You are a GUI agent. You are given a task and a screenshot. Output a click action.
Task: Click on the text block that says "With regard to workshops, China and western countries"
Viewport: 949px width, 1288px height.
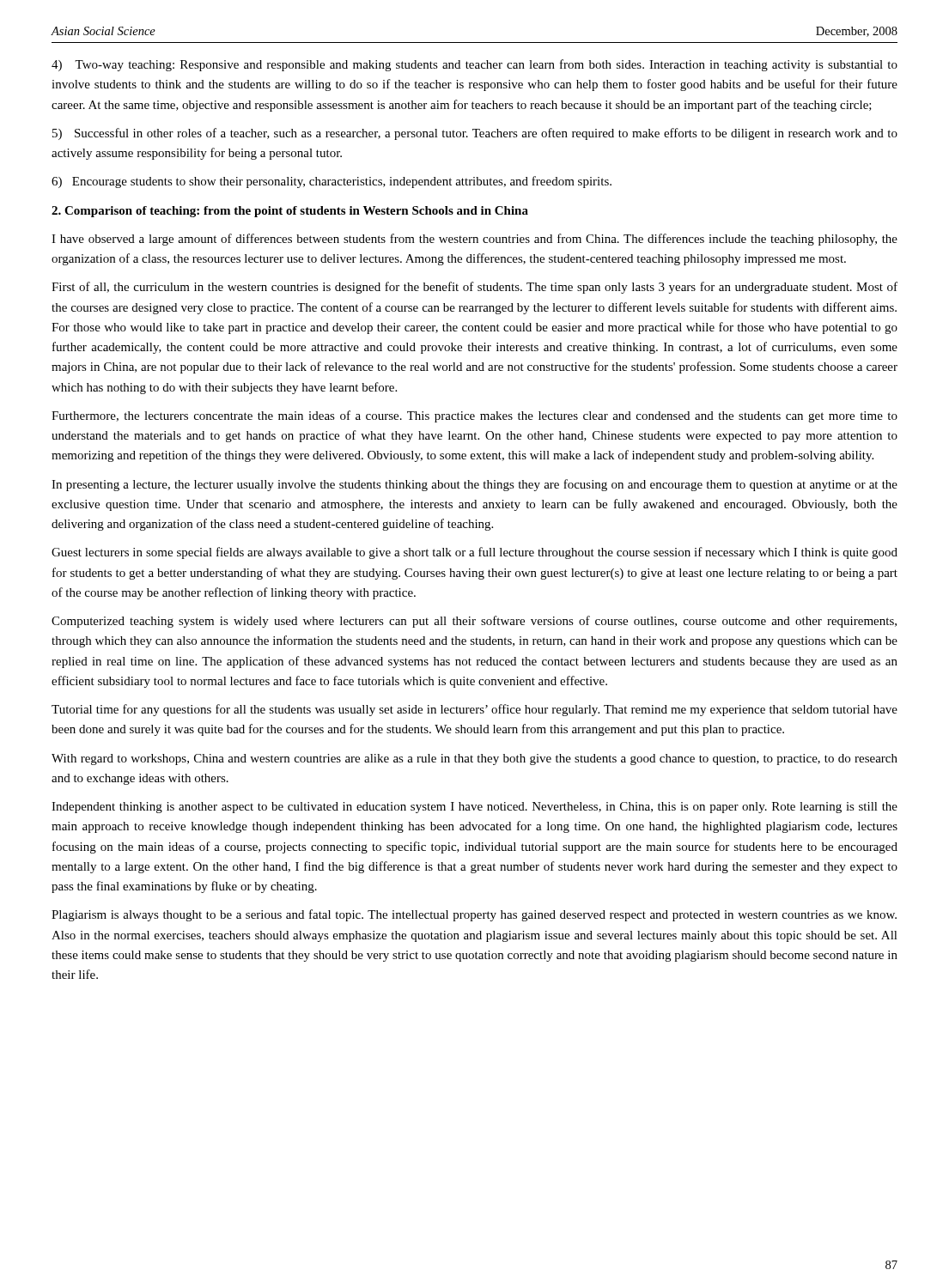[x=474, y=768]
